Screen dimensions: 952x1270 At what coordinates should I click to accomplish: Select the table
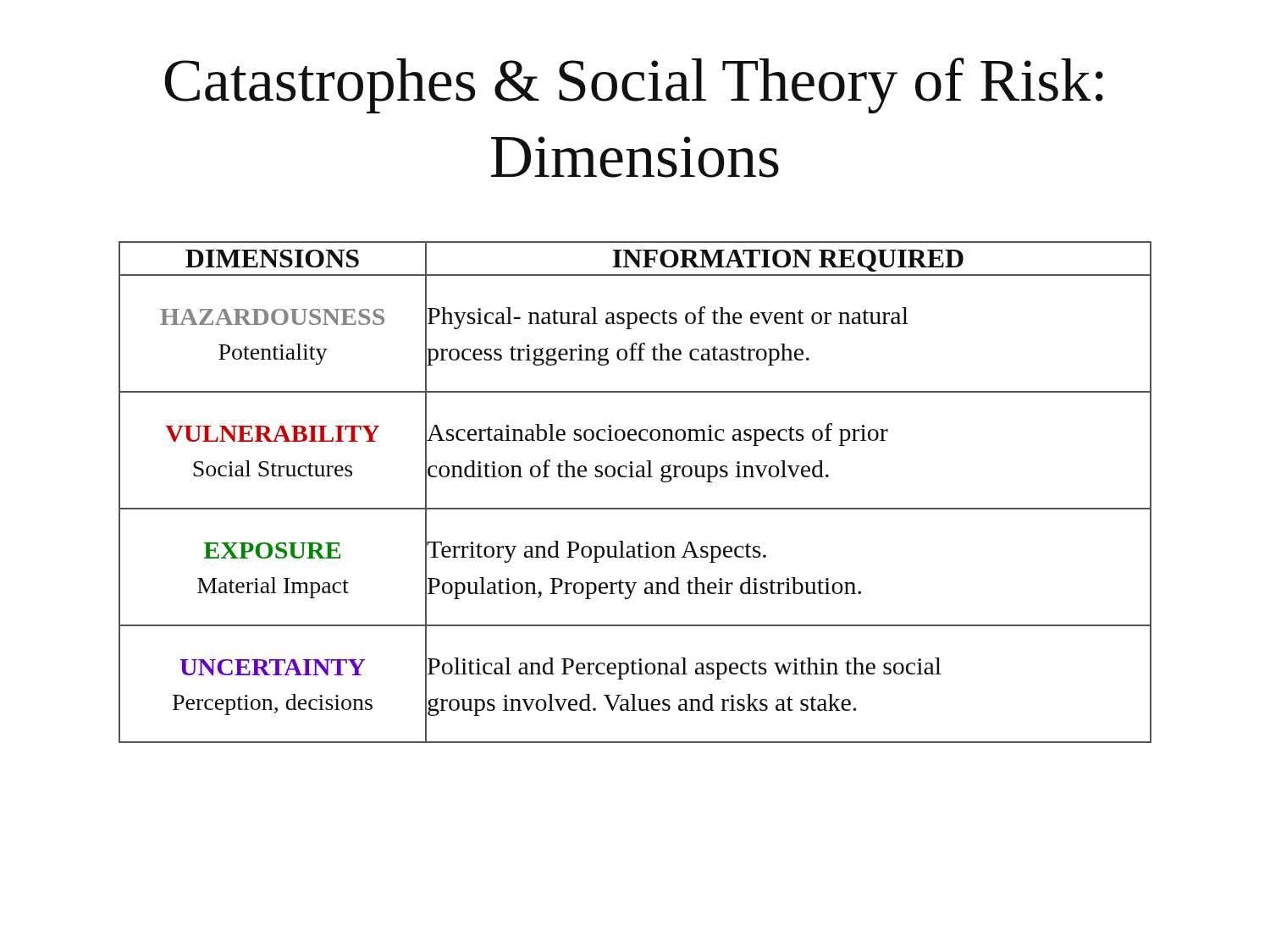pyautogui.click(x=635, y=492)
